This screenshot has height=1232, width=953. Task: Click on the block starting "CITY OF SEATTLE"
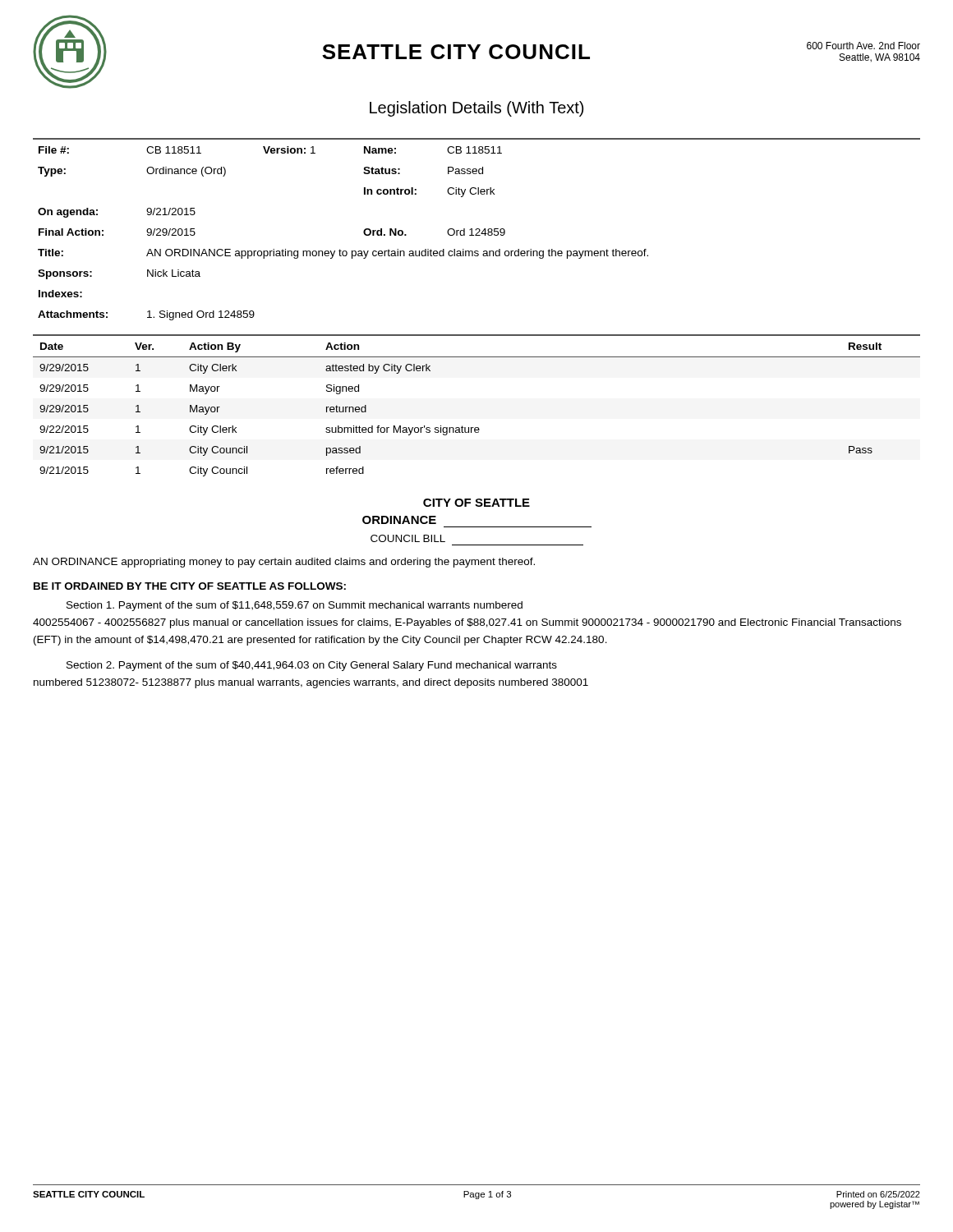point(476,502)
